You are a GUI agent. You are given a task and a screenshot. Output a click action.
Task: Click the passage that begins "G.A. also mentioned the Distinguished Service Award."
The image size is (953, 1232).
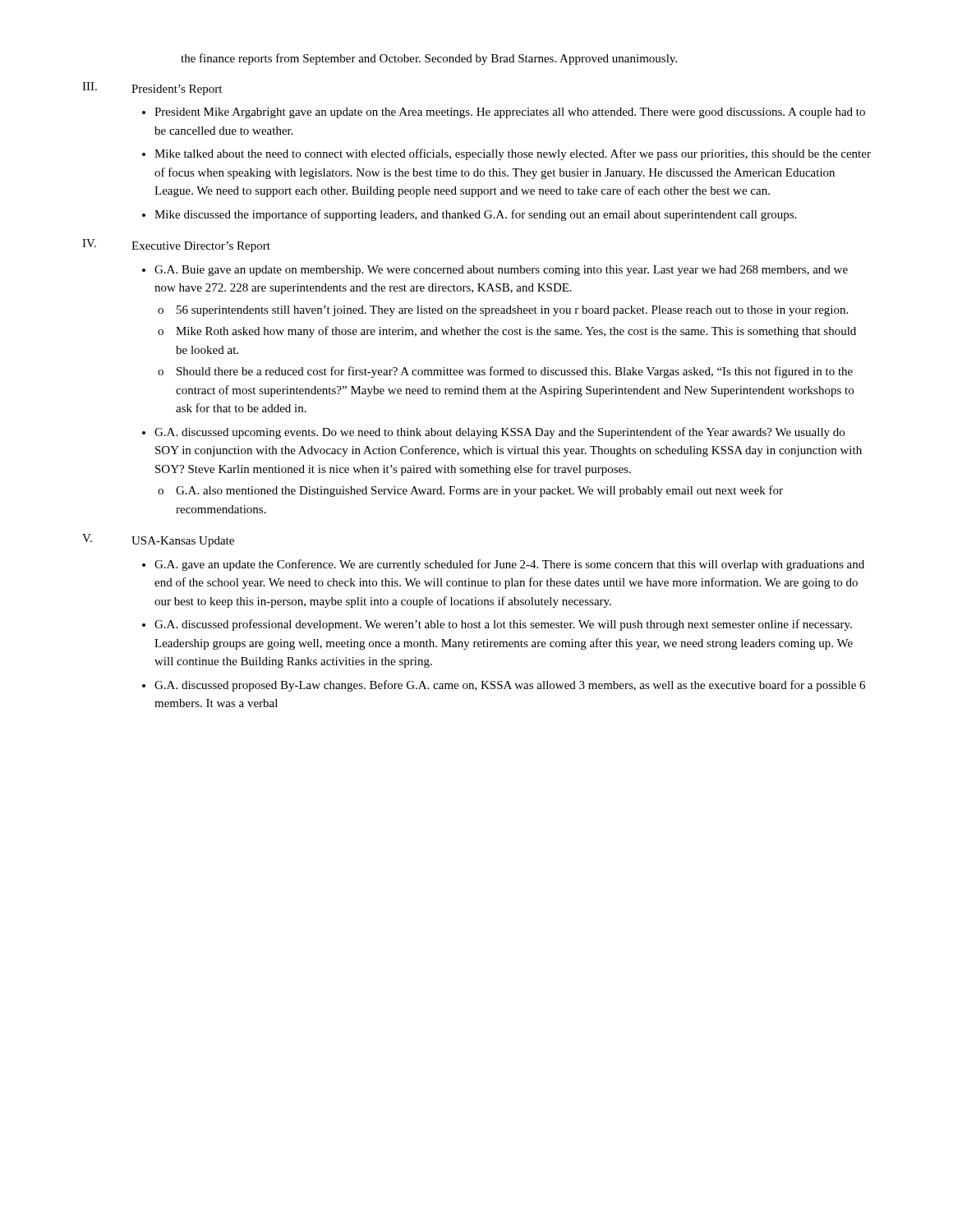[x=479, y=500]
